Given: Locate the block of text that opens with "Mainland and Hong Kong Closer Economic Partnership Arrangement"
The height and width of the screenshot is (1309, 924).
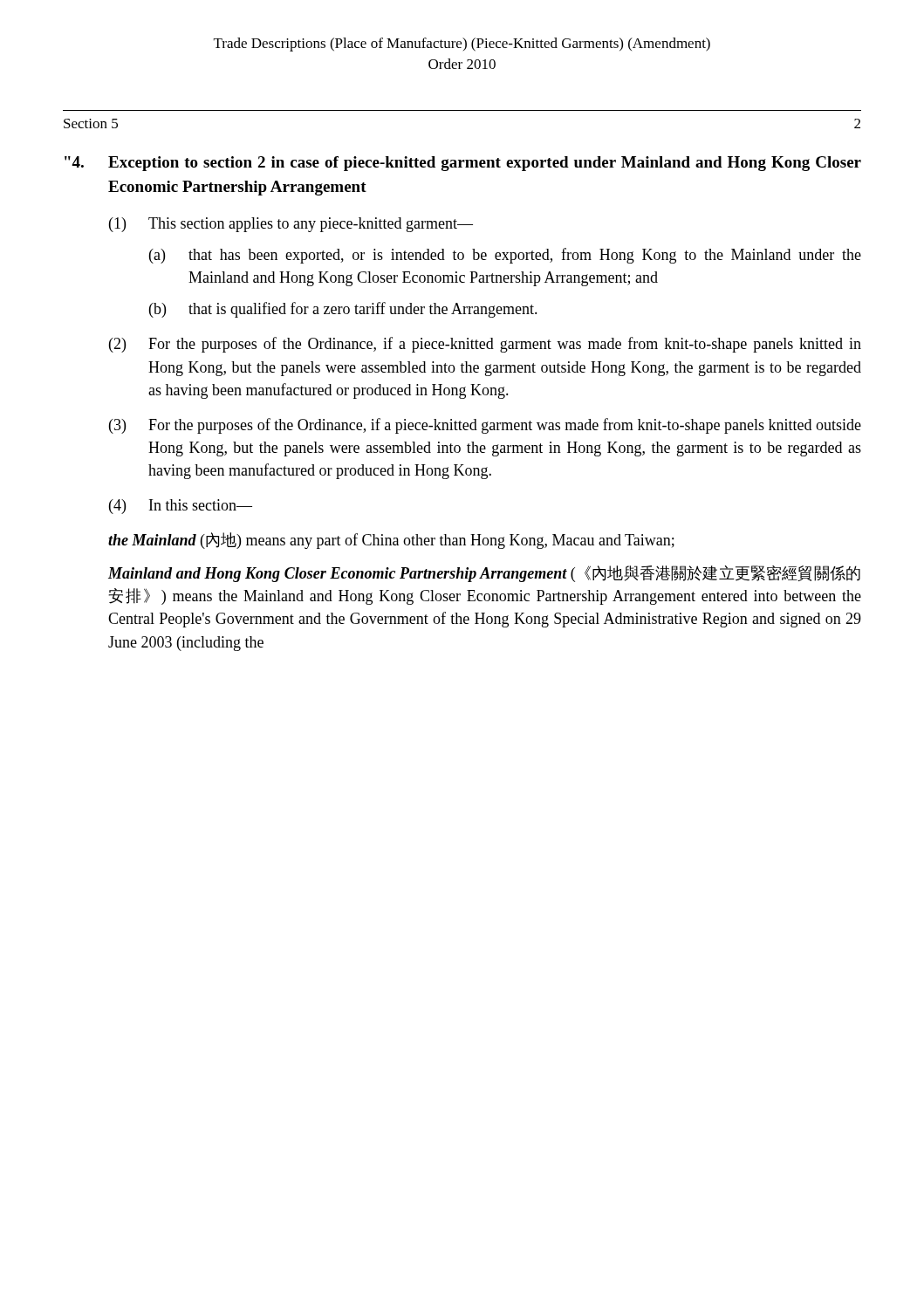Looking at the screenshot, I should 485,608.
